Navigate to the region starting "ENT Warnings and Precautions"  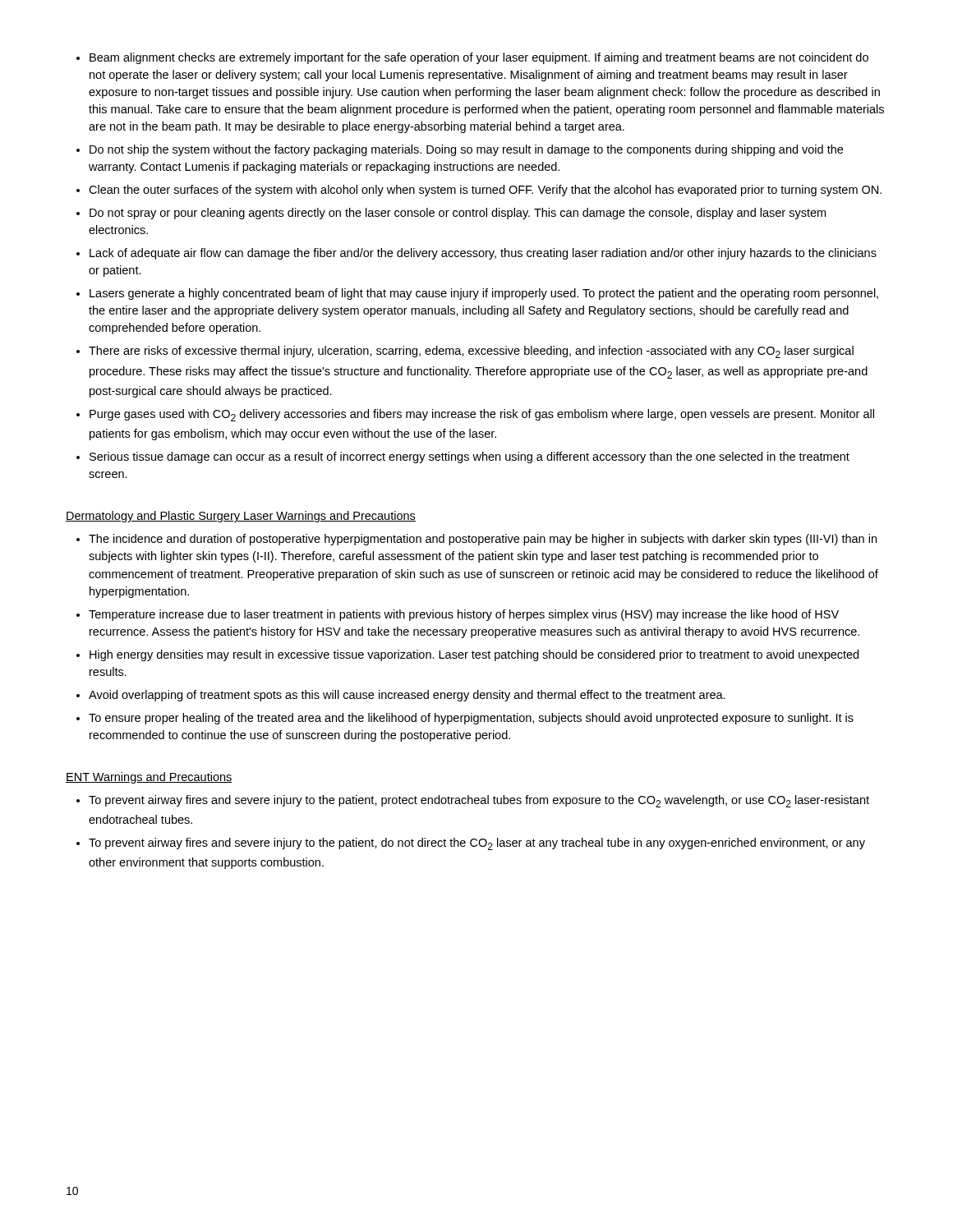pyautogui.click(x=149, y=777)
